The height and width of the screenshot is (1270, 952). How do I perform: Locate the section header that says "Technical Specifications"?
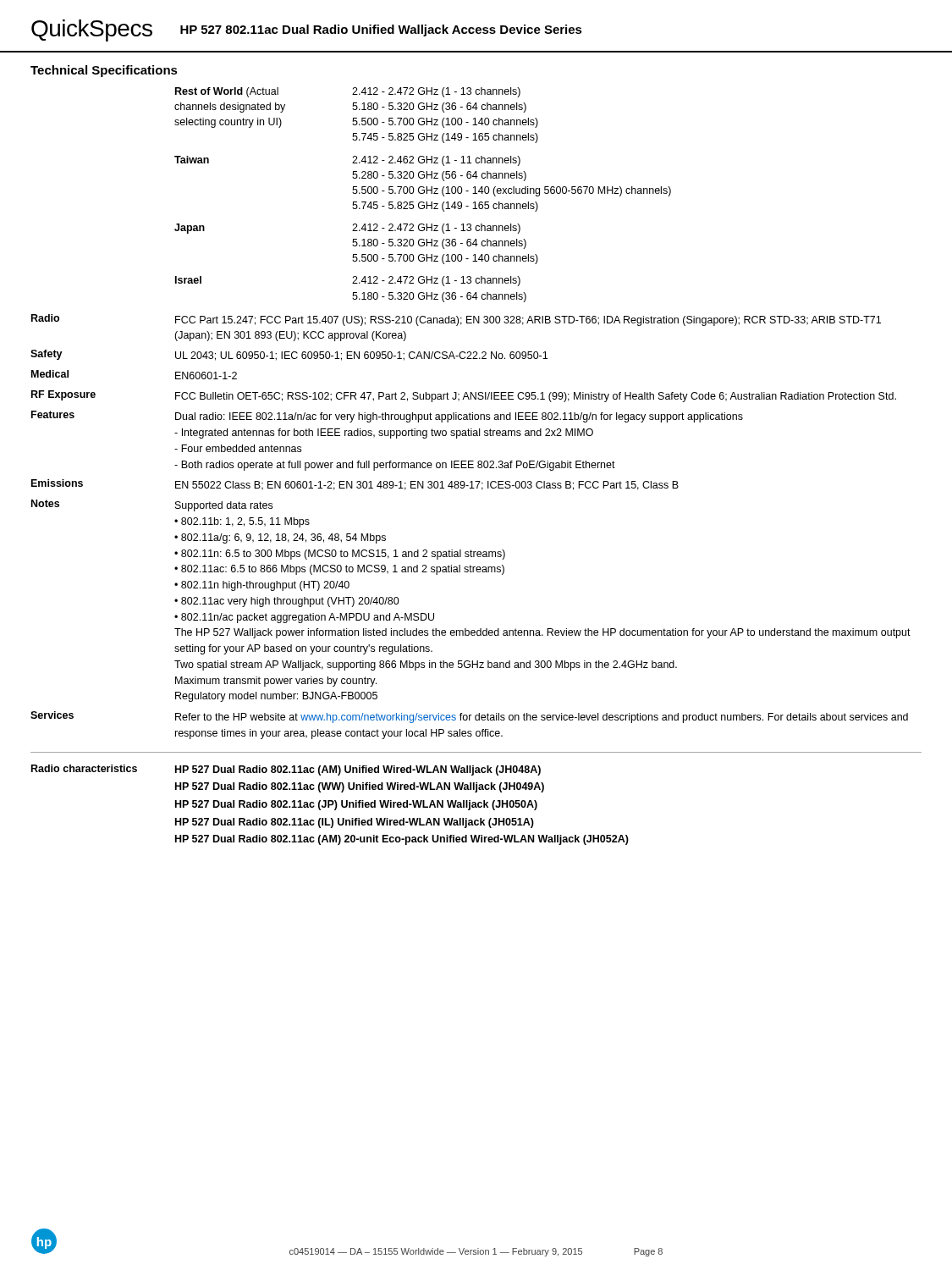pos(104,70)
